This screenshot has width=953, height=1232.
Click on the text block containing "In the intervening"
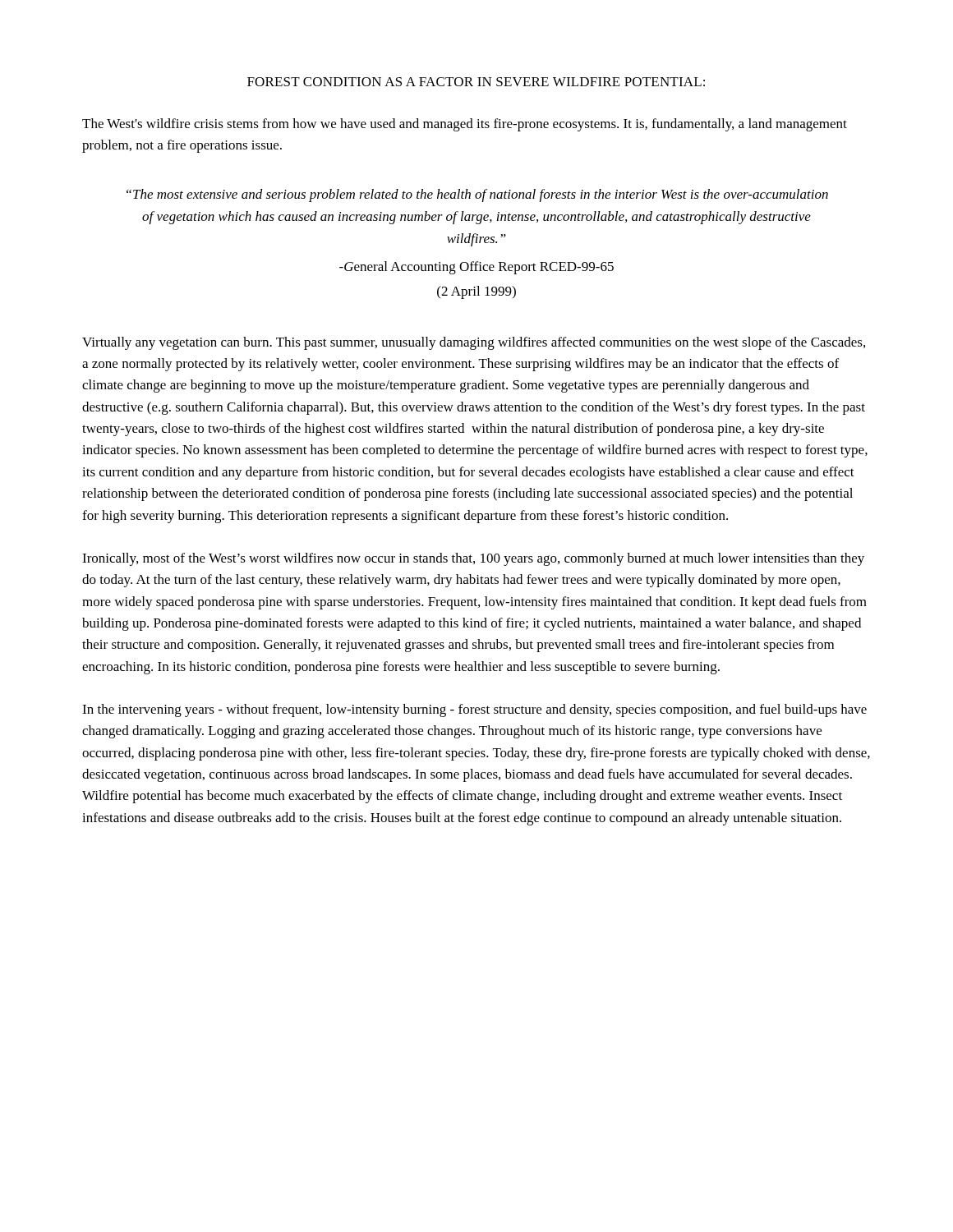(x=476, y=763)
